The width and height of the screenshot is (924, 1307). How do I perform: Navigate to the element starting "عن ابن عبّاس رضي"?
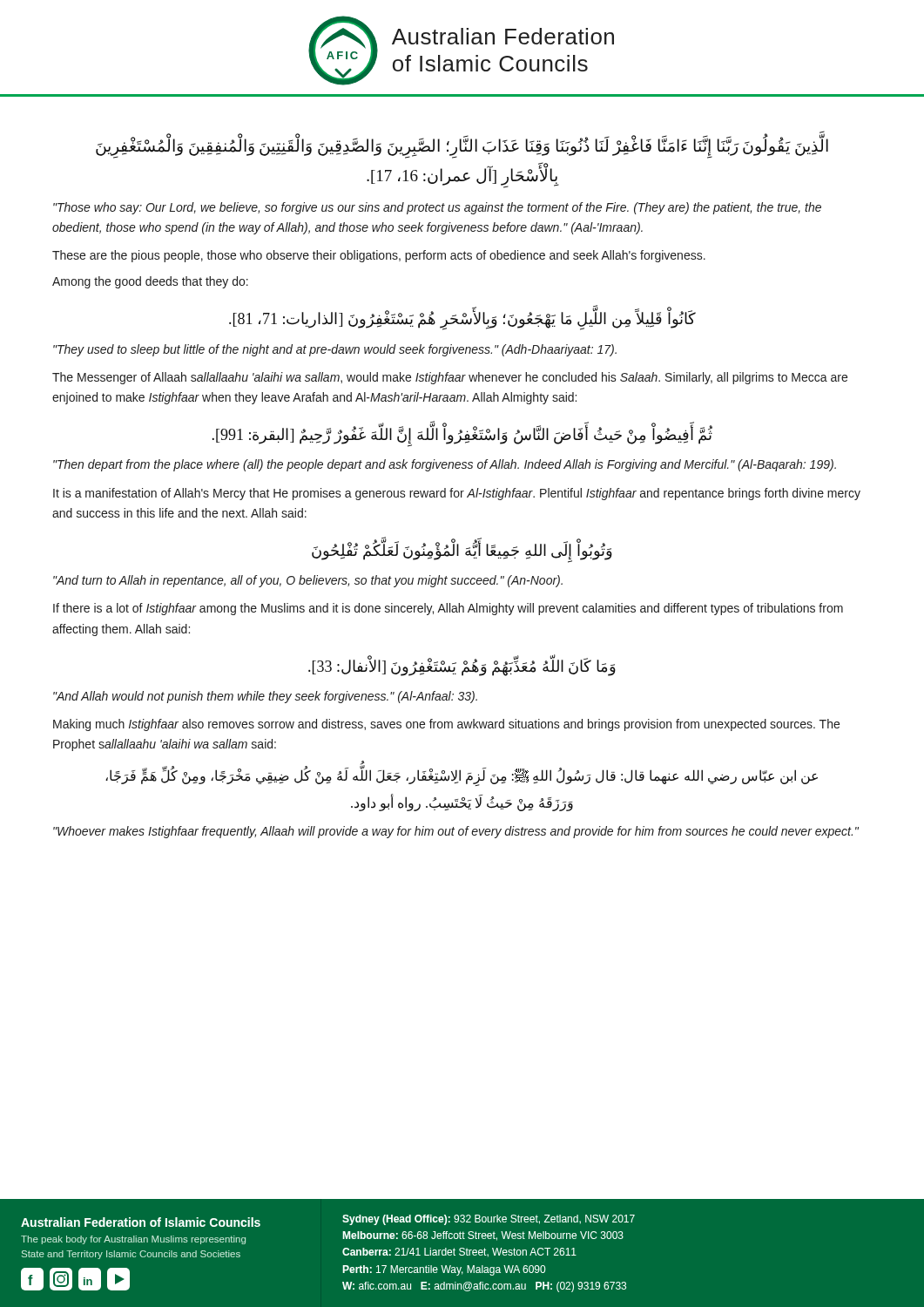(x=462, y=790)
